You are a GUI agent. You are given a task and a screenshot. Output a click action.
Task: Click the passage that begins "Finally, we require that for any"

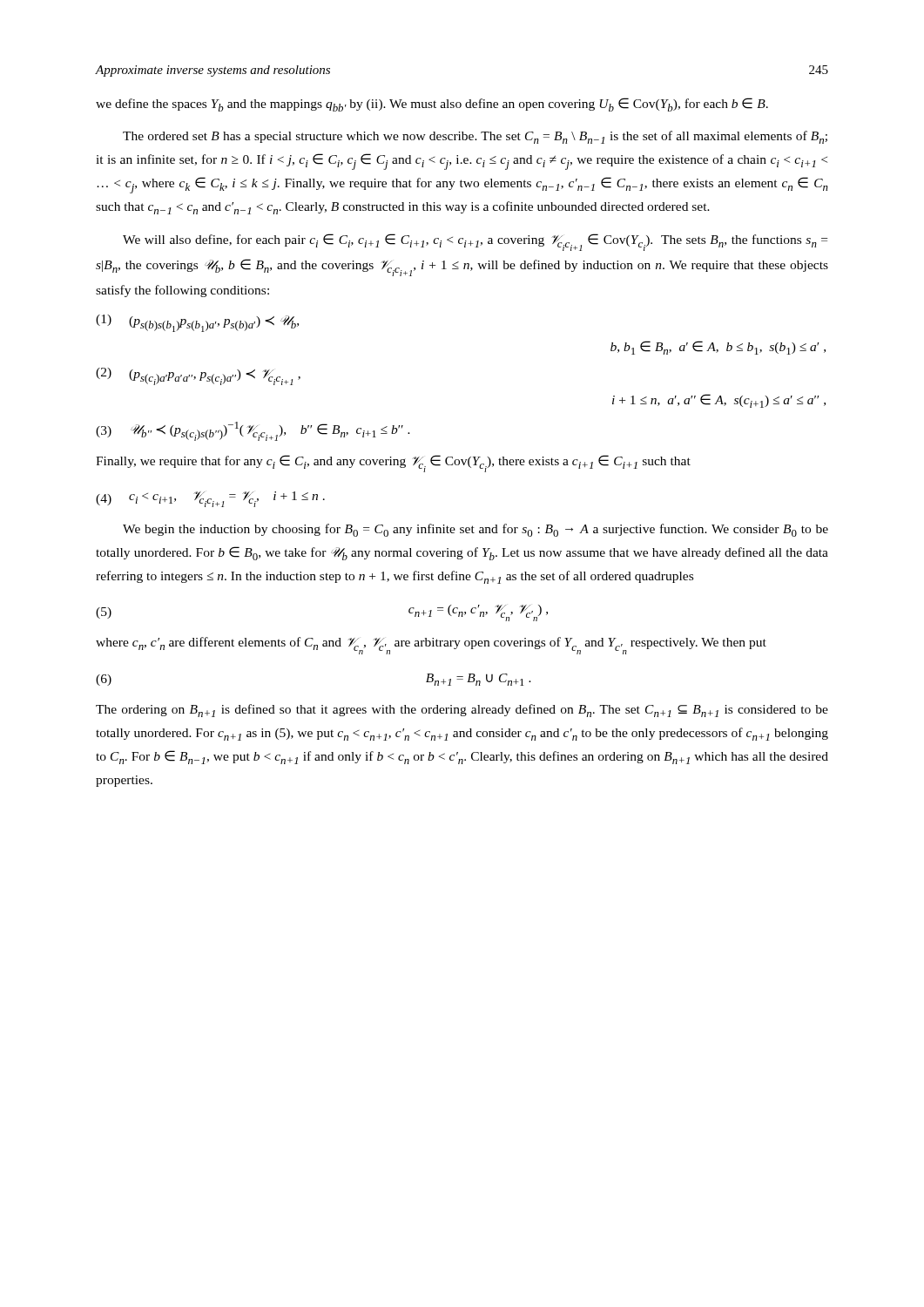click(462, 463)
